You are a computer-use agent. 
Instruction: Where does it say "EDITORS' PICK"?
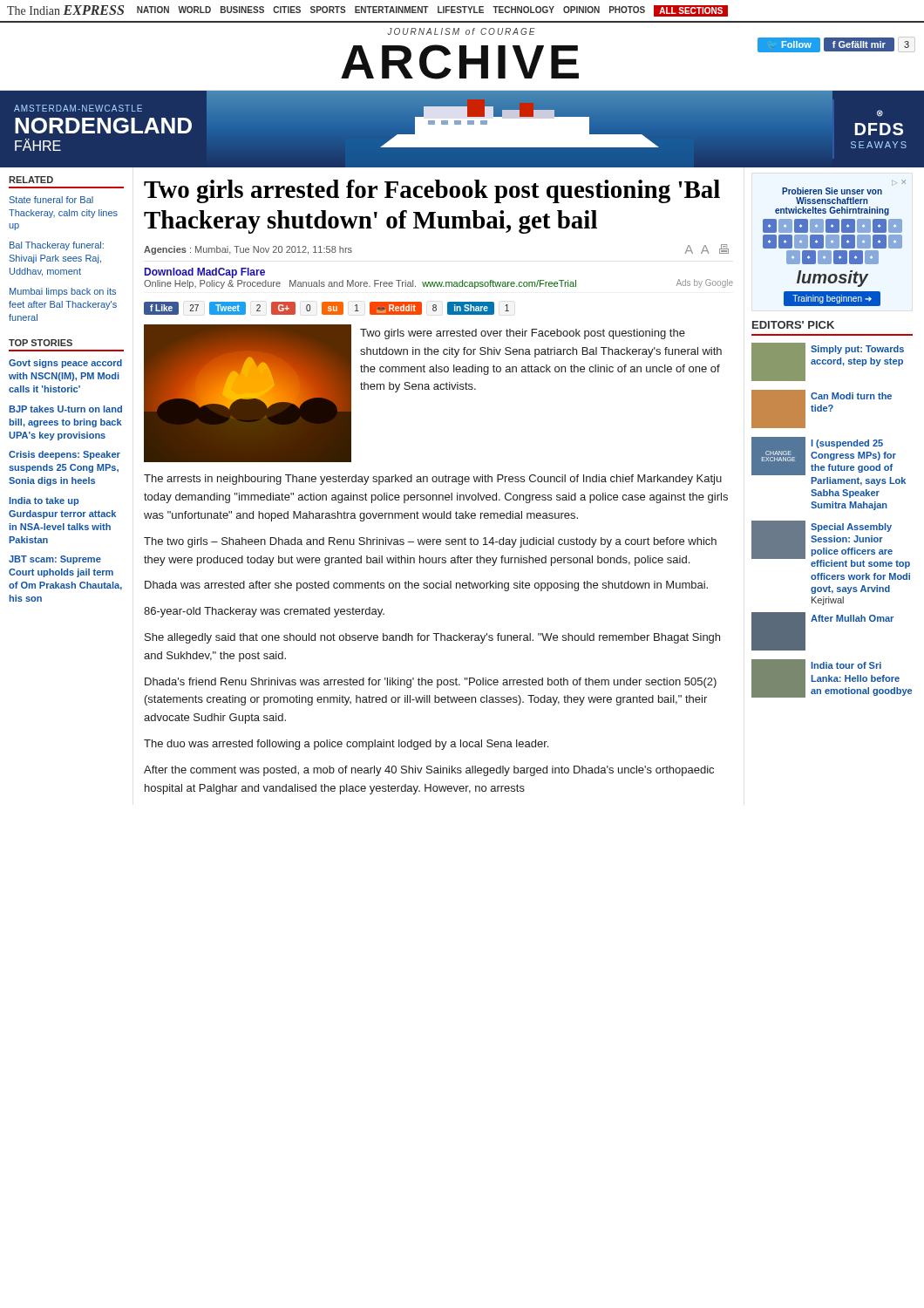click(x=793, y=325)
